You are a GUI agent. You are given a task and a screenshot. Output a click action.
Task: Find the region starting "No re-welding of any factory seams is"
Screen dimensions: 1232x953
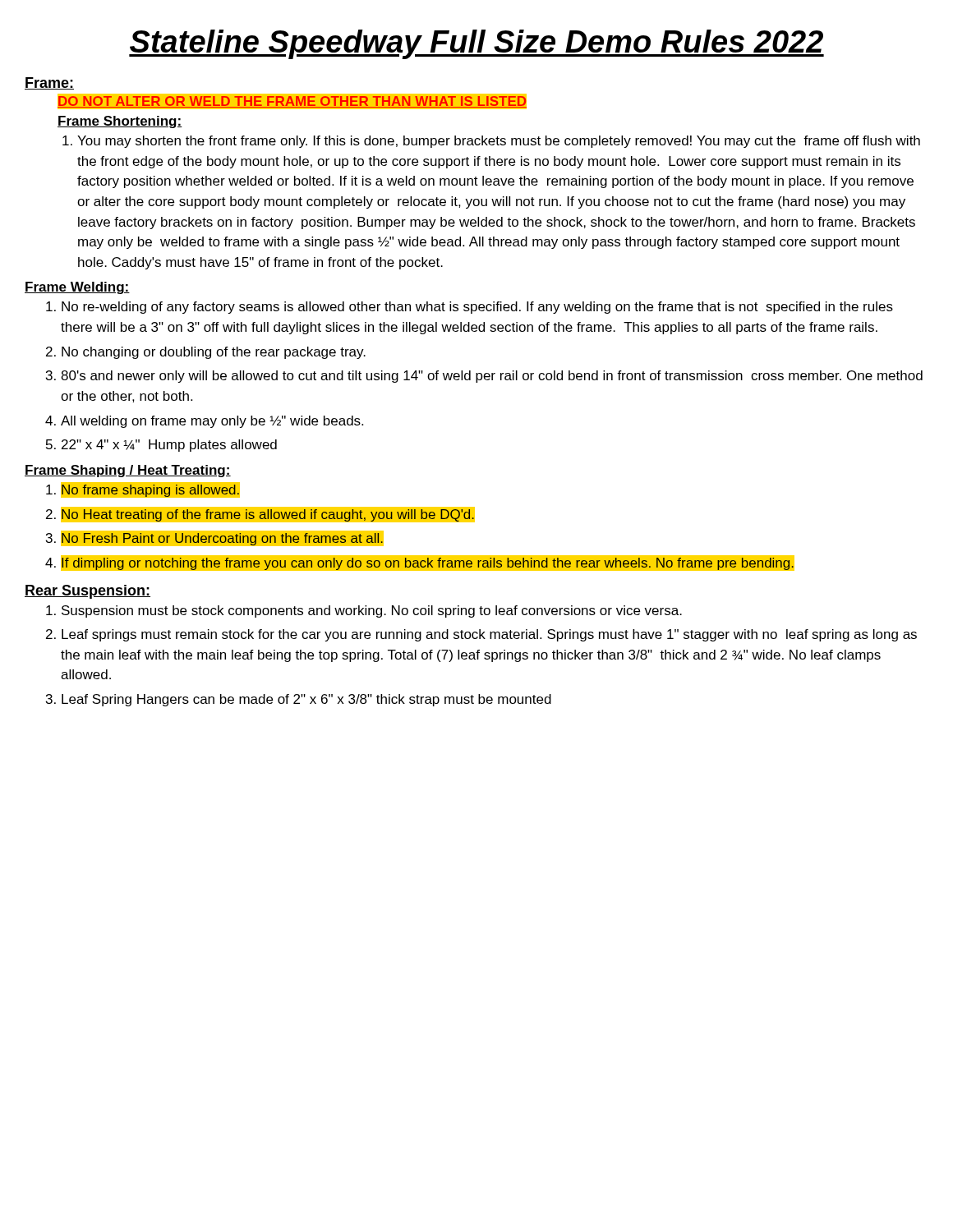(485, 377)
